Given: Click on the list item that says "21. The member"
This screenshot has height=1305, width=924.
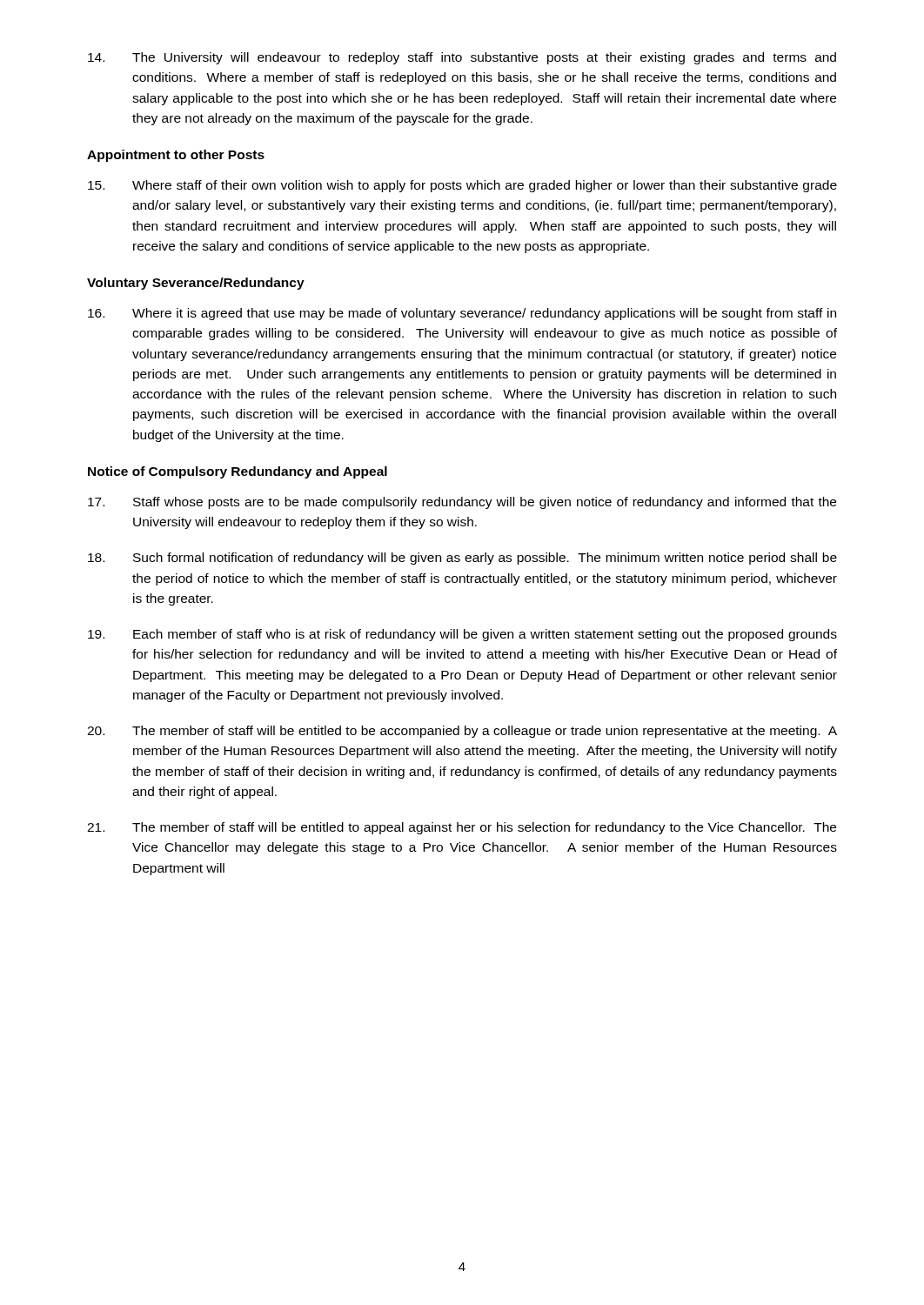Looking at the screenshot, I should (462, 847).
